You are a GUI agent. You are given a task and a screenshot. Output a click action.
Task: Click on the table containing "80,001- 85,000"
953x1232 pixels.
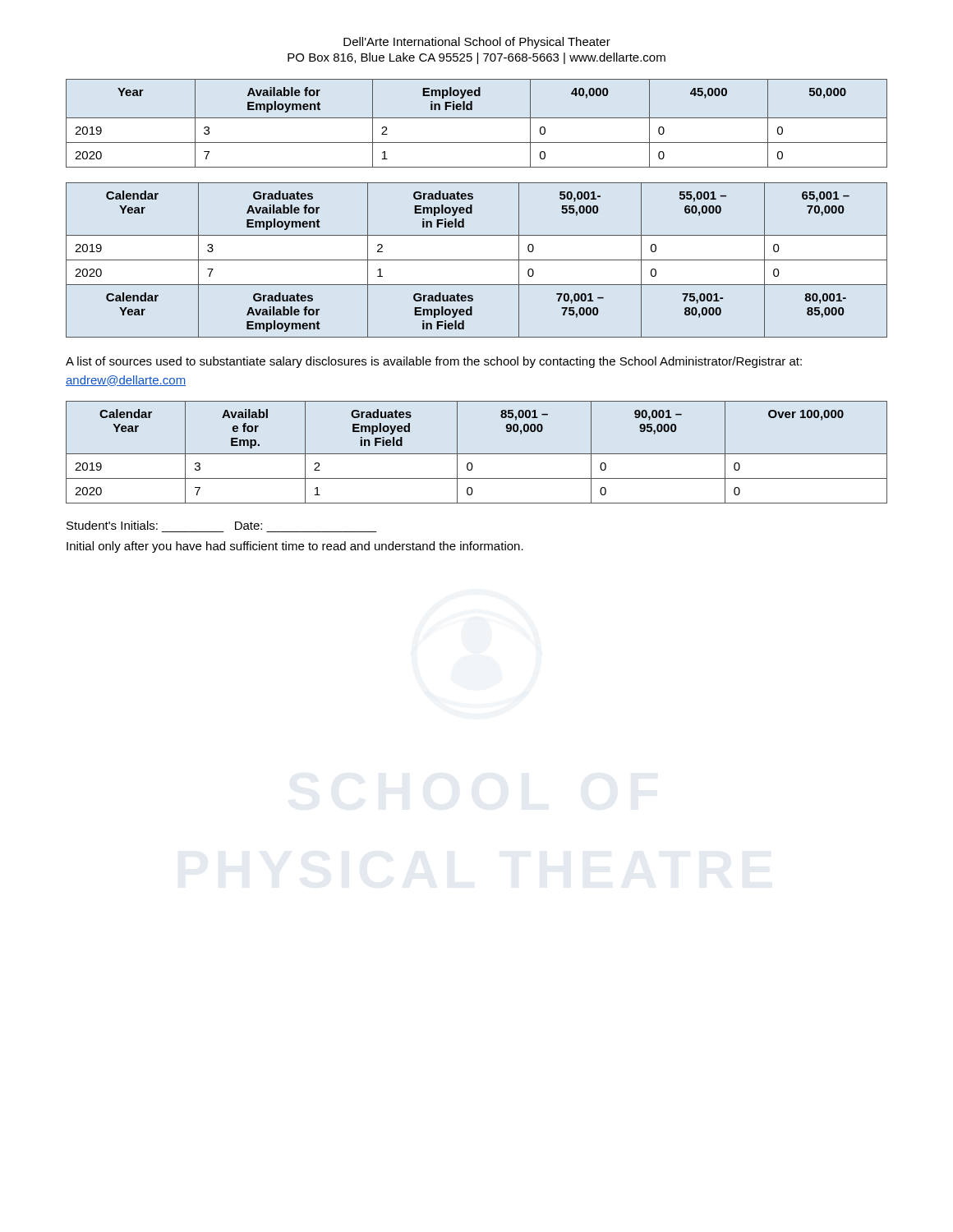coord(476,260)
